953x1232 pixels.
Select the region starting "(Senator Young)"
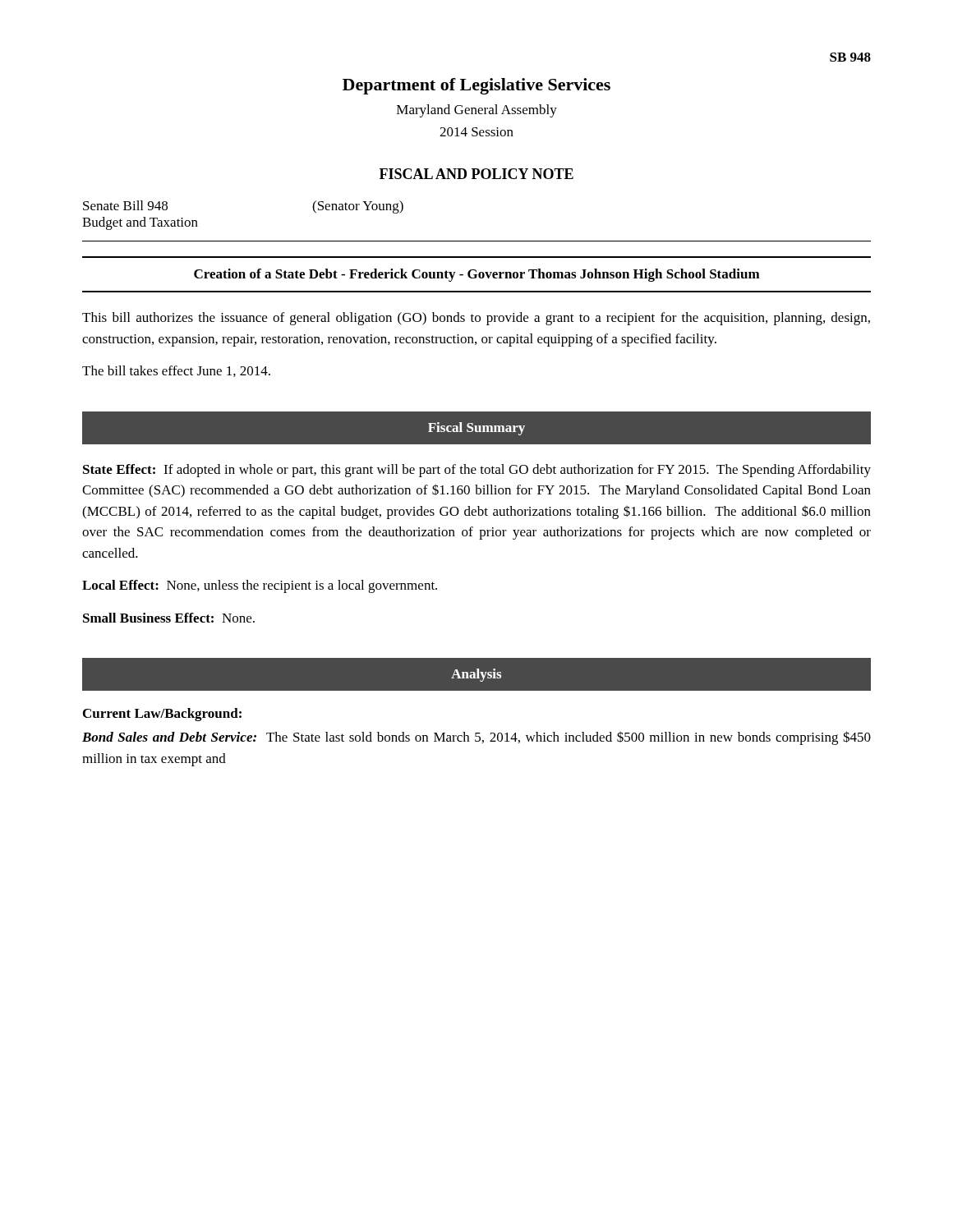(x=358, y=206)
